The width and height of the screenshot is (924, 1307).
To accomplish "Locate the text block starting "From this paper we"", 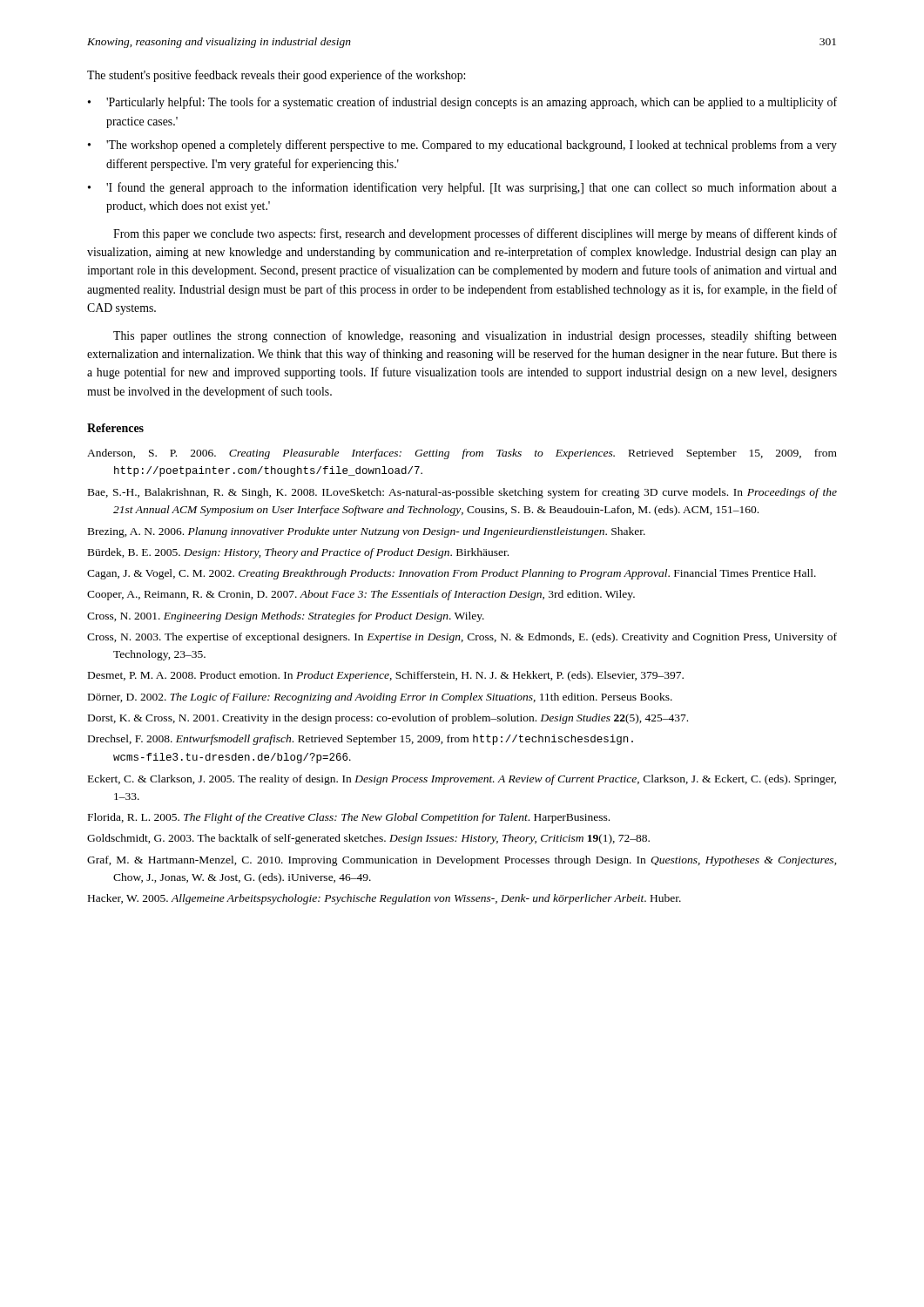I will tap(462, 271).
